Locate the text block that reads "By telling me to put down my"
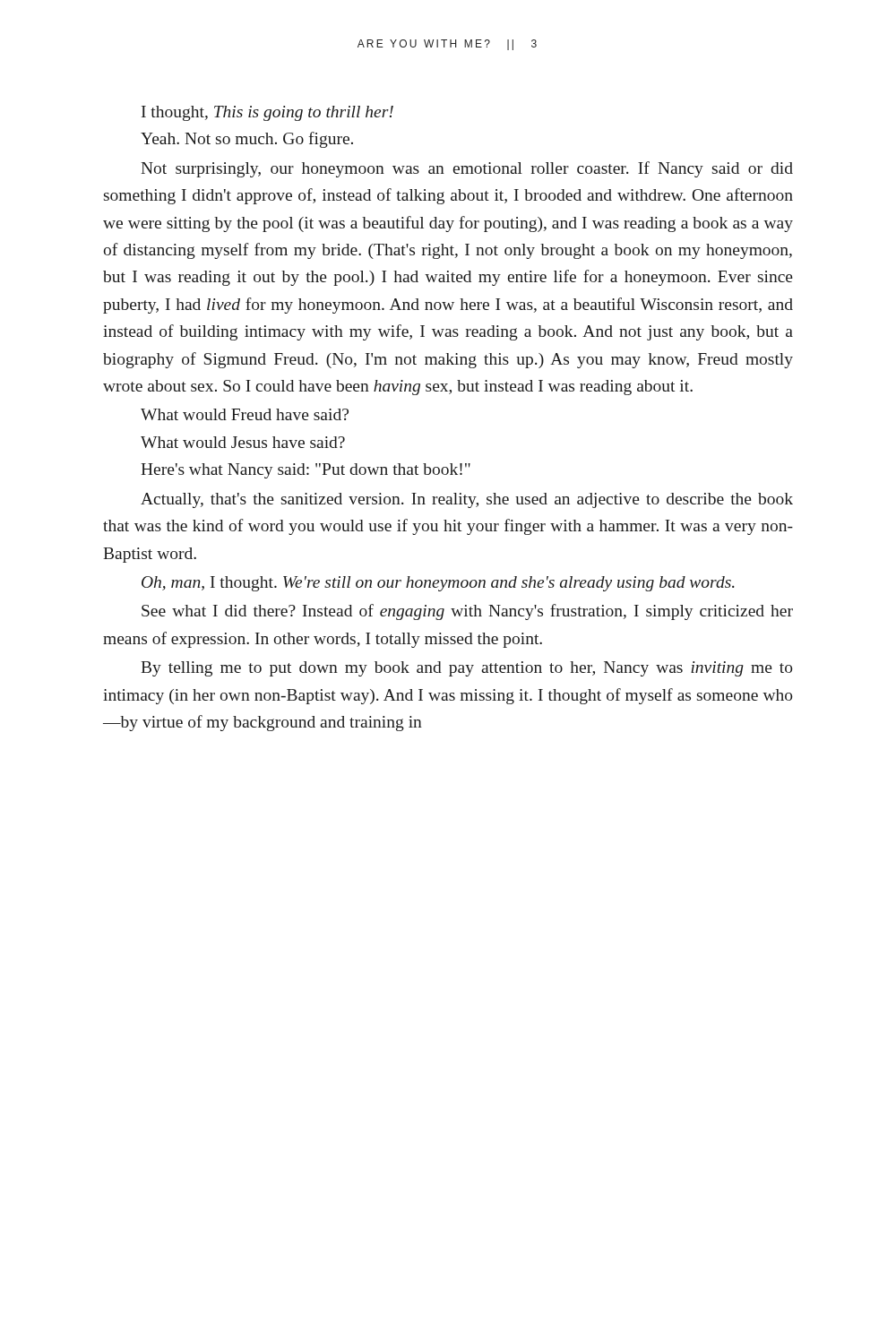Image resolution: width=896 pixels, height=1344 pixels. point(448,694)
